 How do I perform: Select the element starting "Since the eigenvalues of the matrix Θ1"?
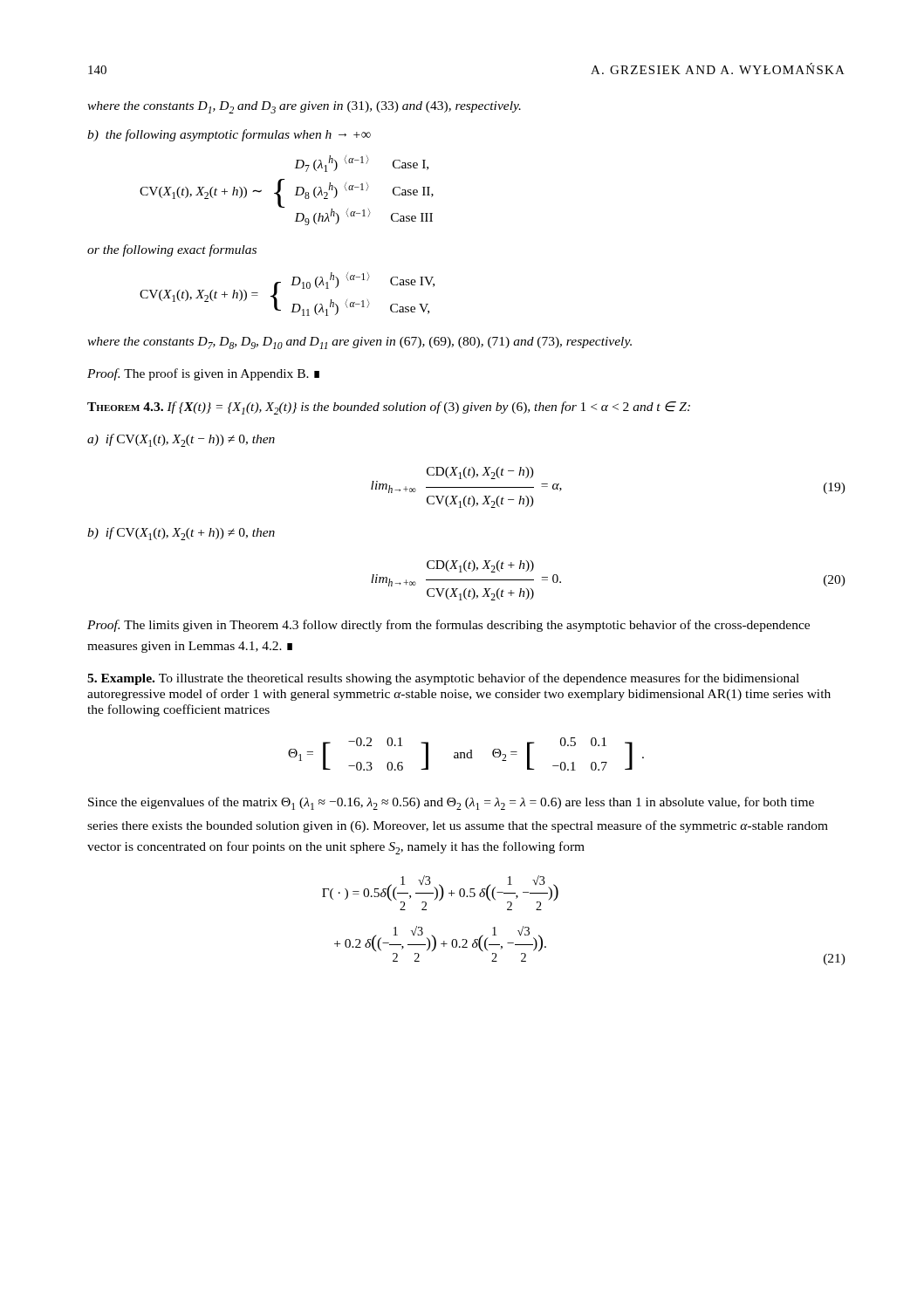coord(458,825)
